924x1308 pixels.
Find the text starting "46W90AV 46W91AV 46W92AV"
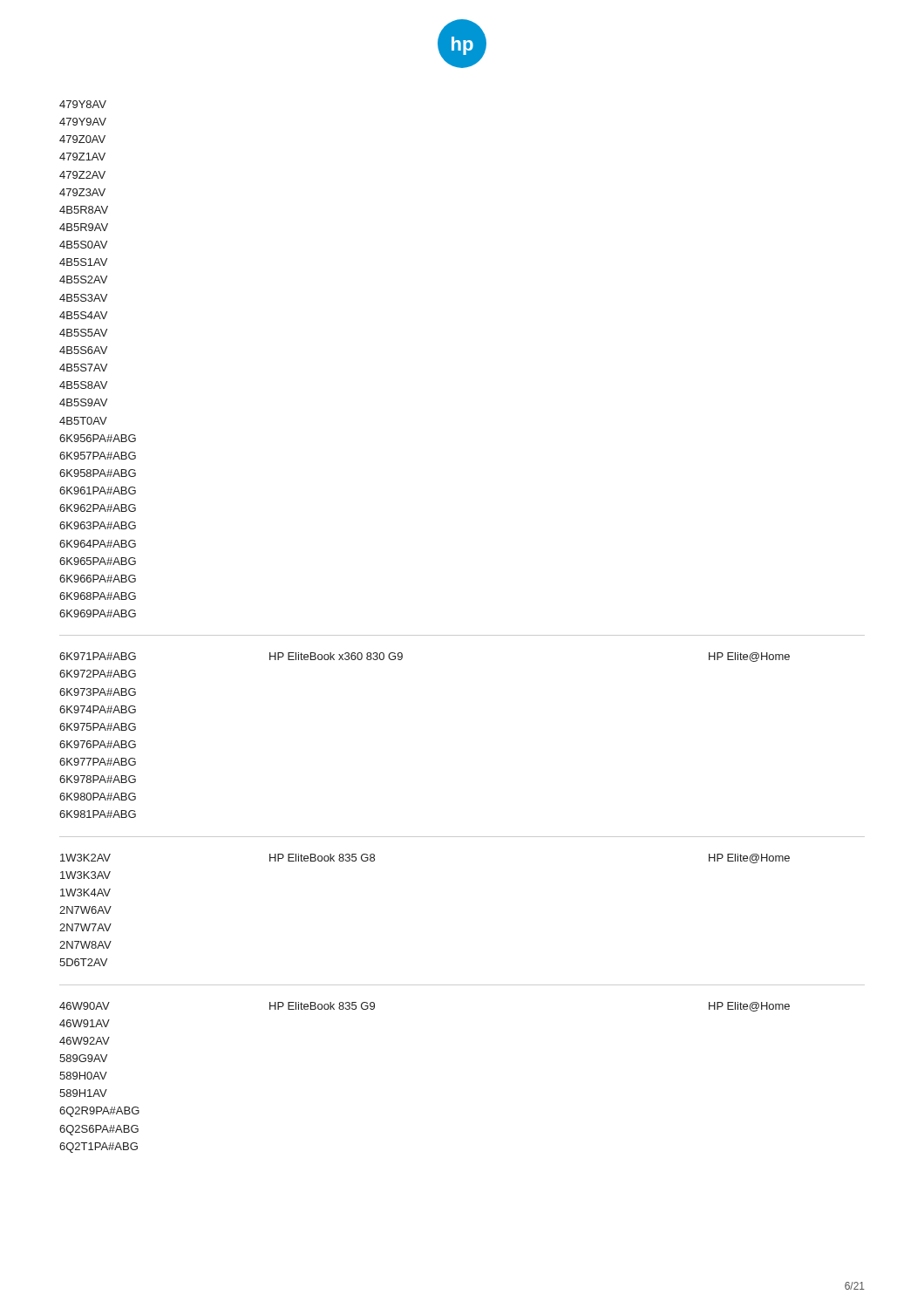88,1007
